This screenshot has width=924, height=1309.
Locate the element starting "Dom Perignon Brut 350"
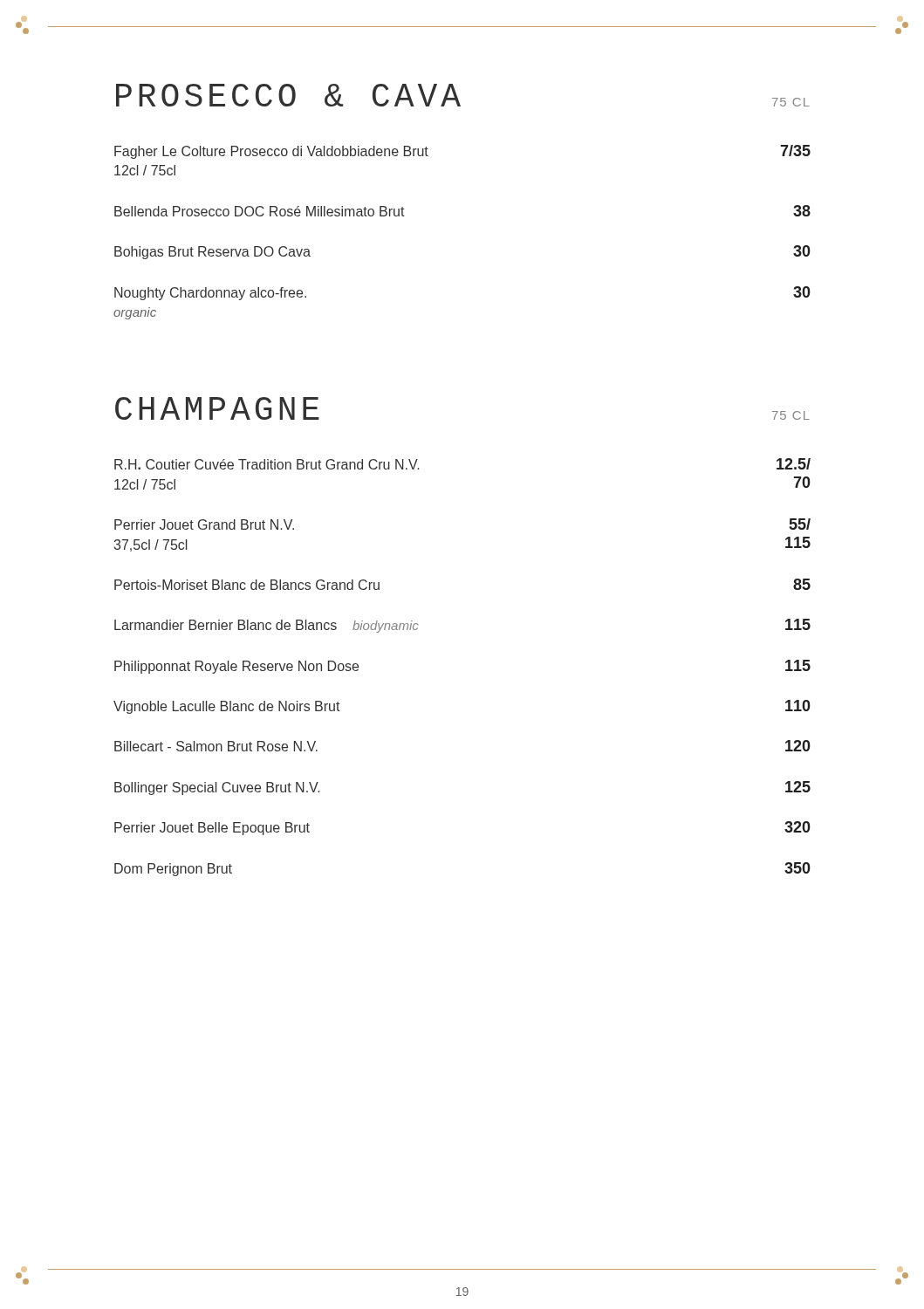177,868
